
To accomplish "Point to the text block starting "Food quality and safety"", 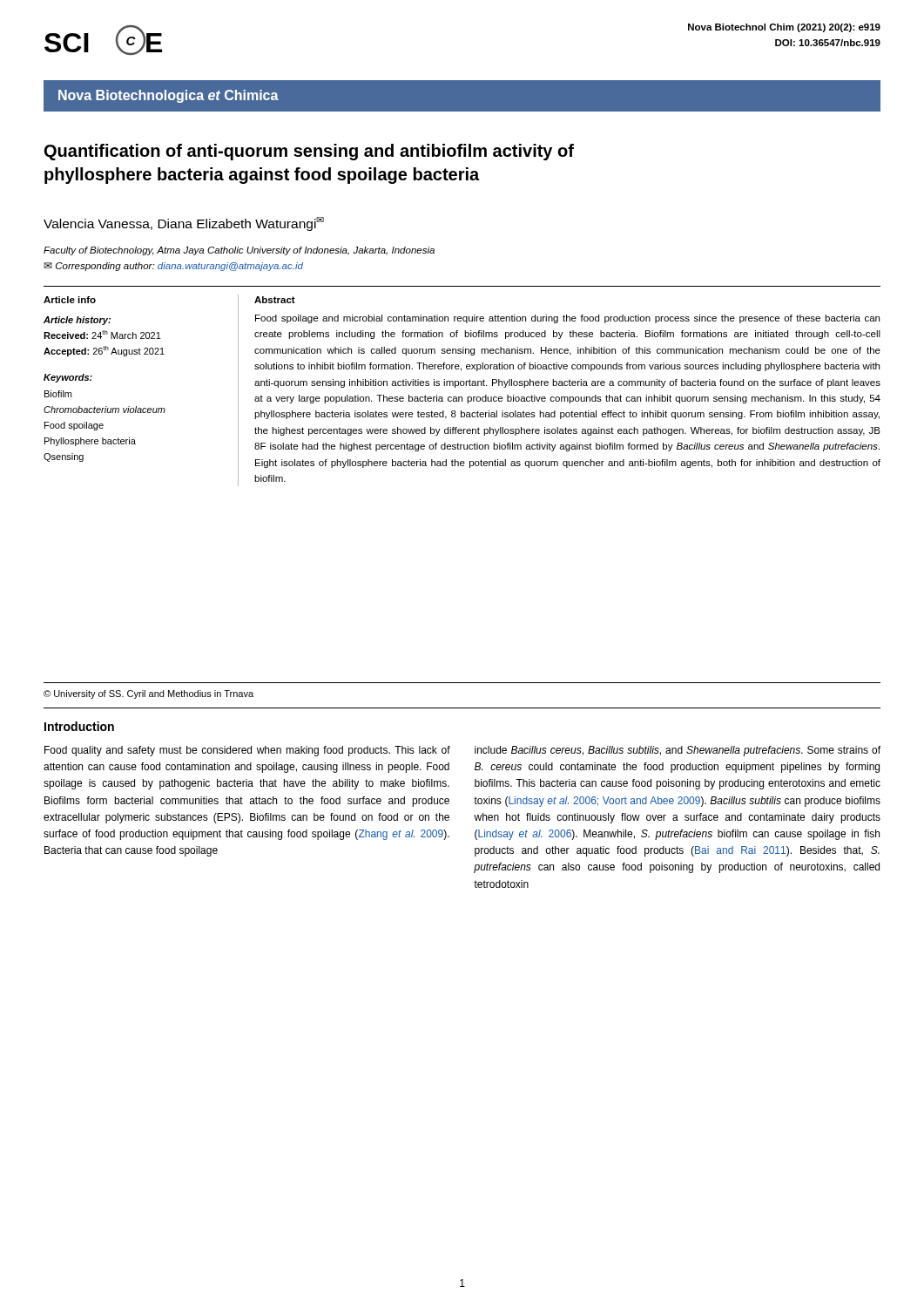I will (247, 800).
